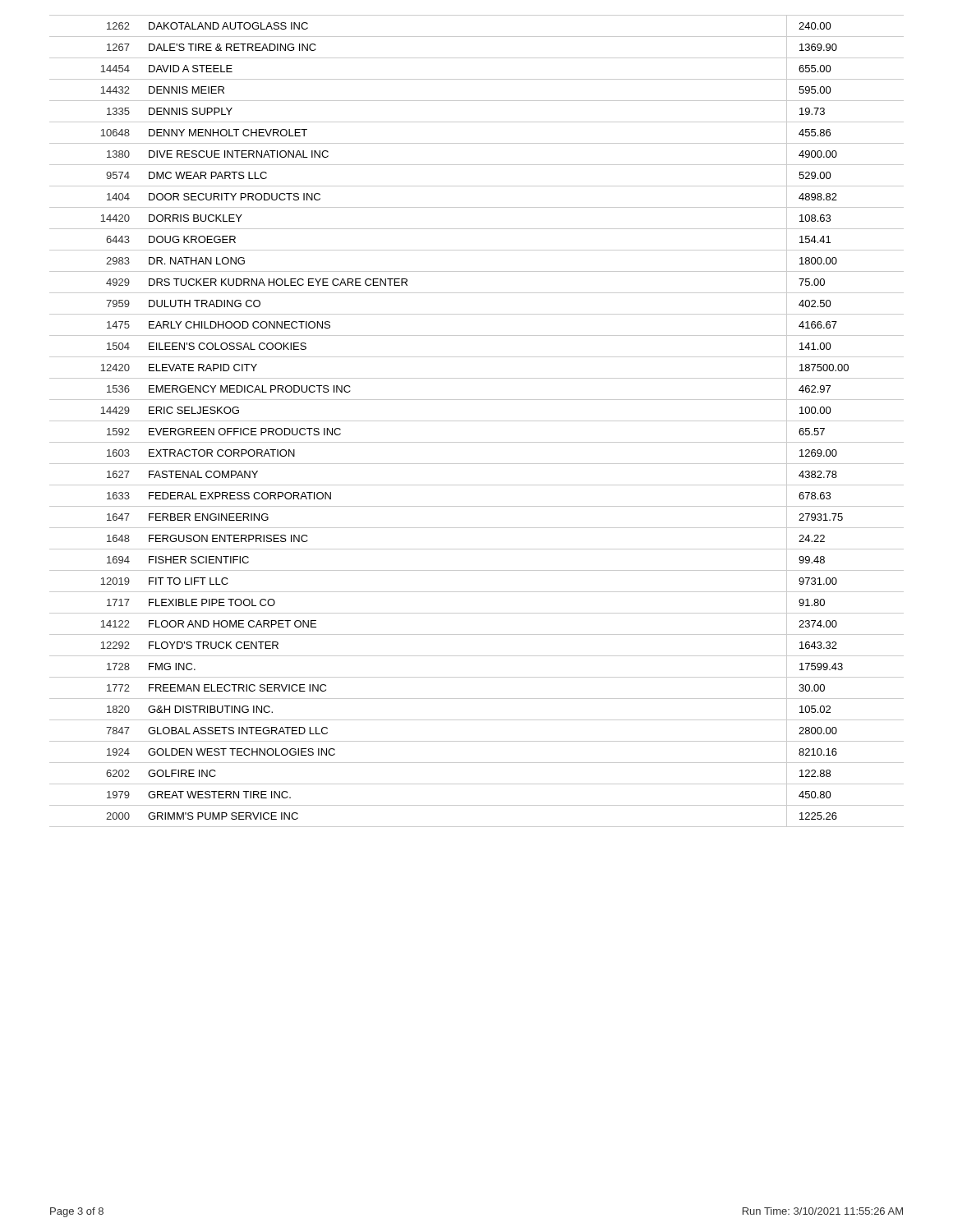The width and height of the screenshot is (953, 1232).
Task: Locate the table with the text "DENNIS MEIER"
Action: (x=476, y=421)
